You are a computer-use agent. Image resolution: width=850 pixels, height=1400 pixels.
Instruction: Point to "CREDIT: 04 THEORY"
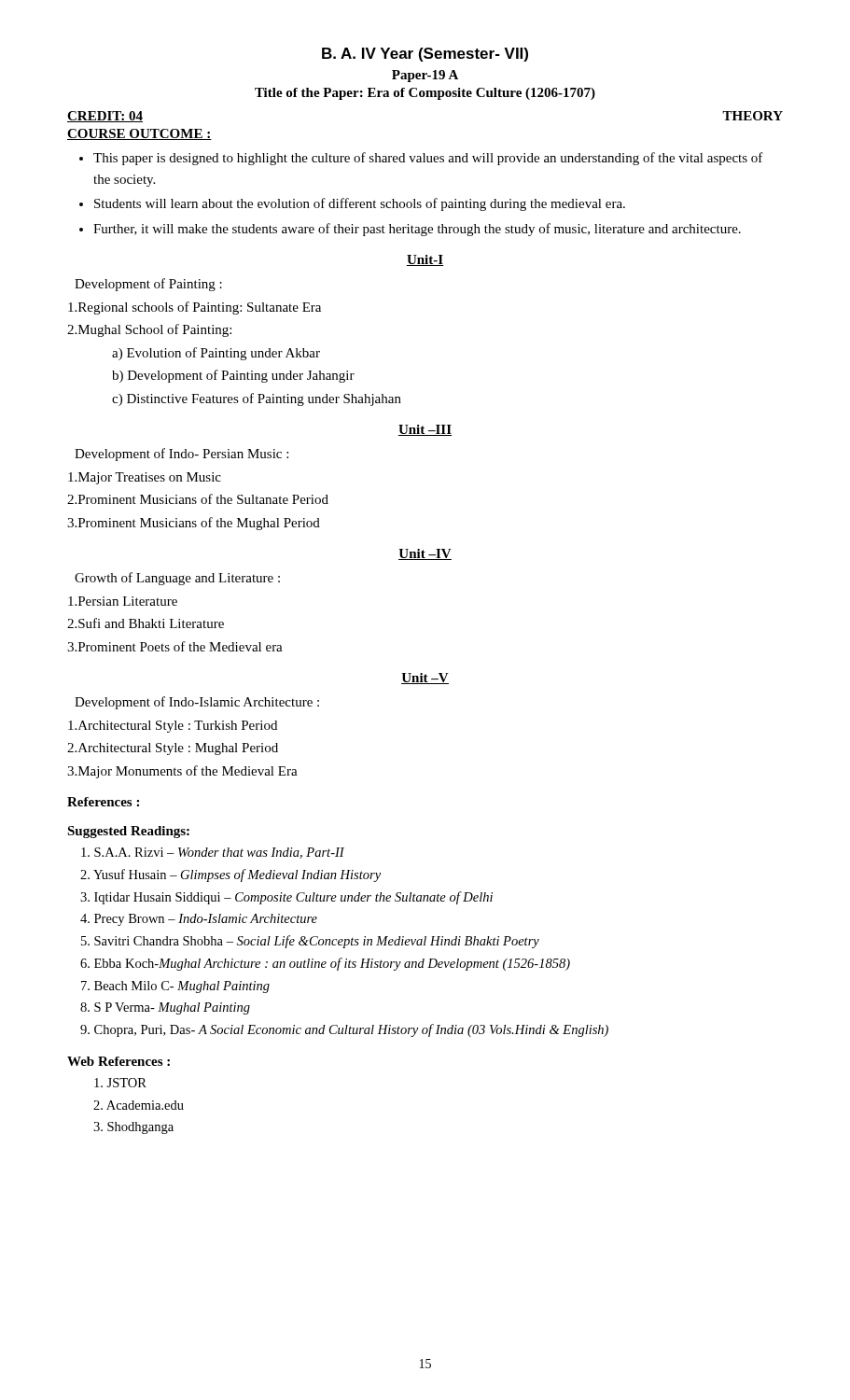coord(105,116)
